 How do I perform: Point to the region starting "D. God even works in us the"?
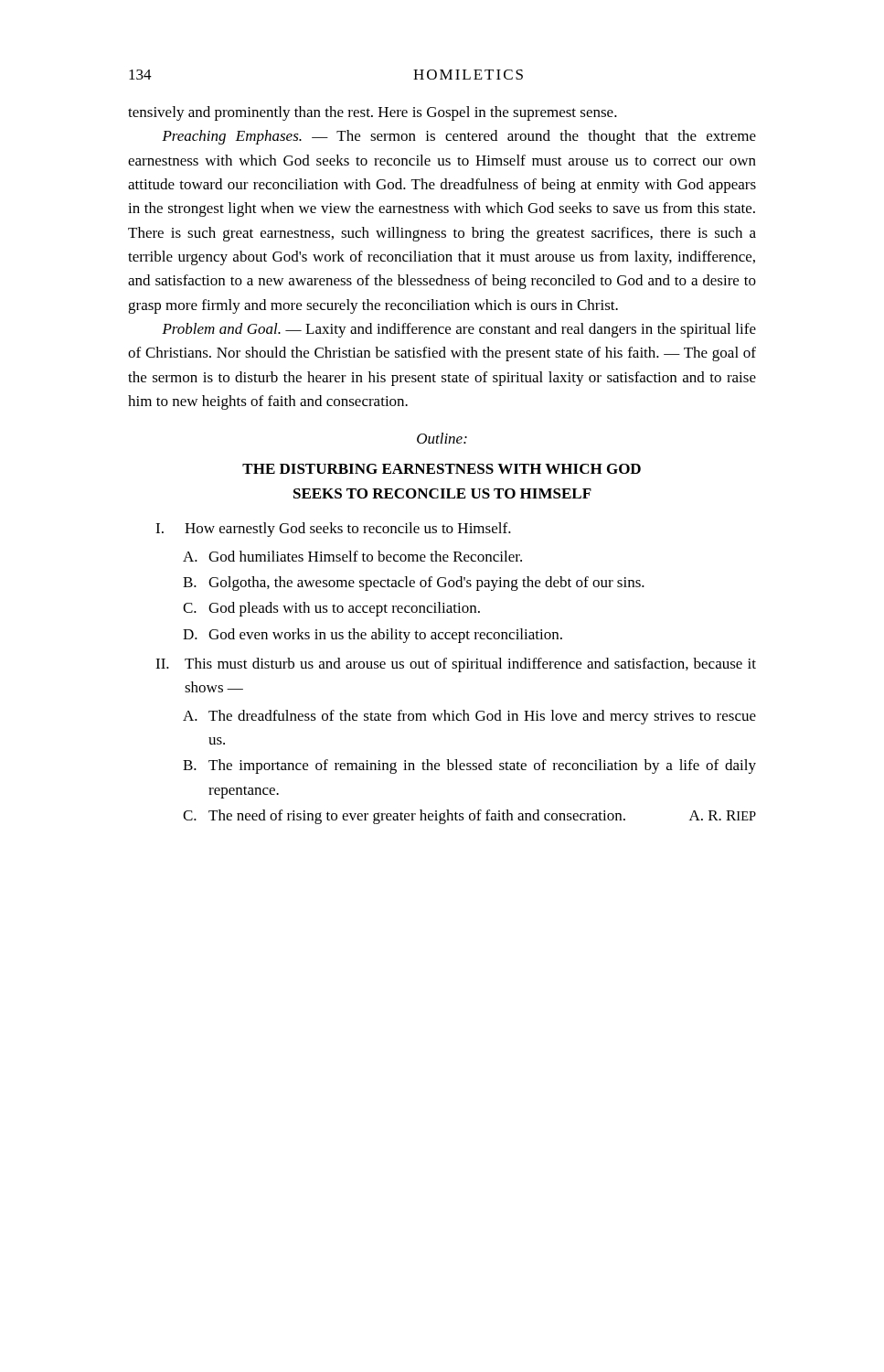coord(469,634)
